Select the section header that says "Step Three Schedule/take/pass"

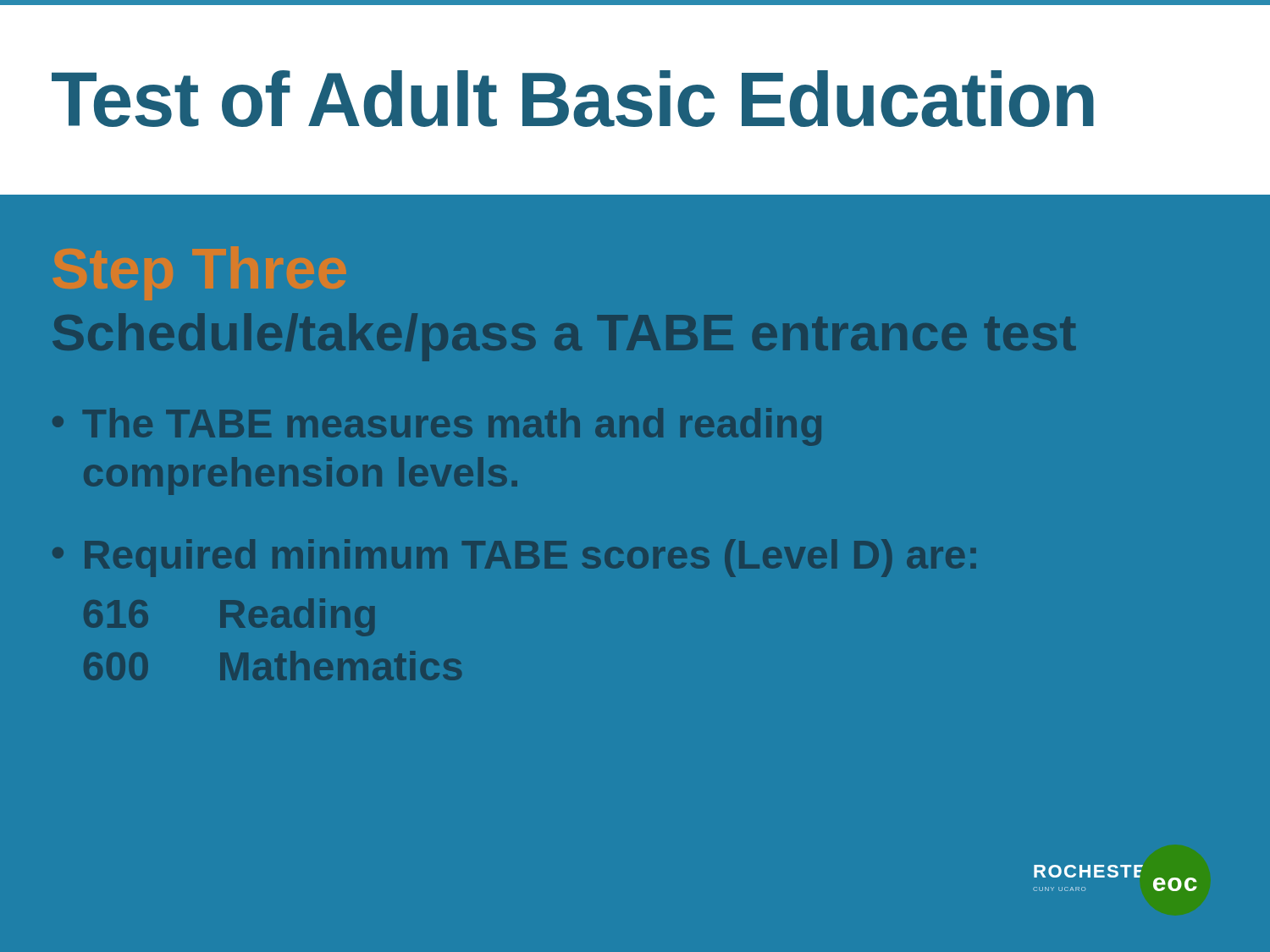(635, 299)
